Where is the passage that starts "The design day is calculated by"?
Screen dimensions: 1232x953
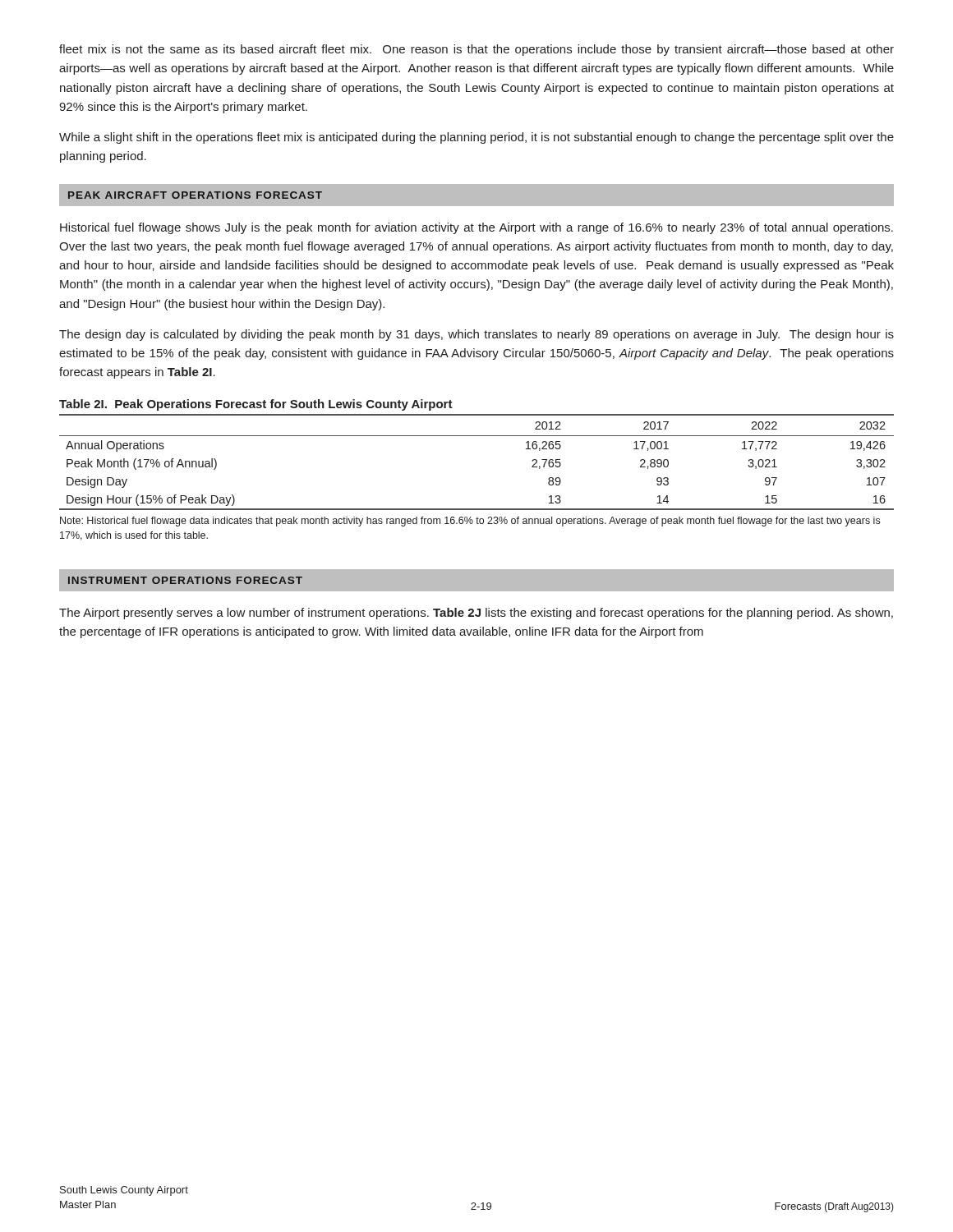click(476, 353)
